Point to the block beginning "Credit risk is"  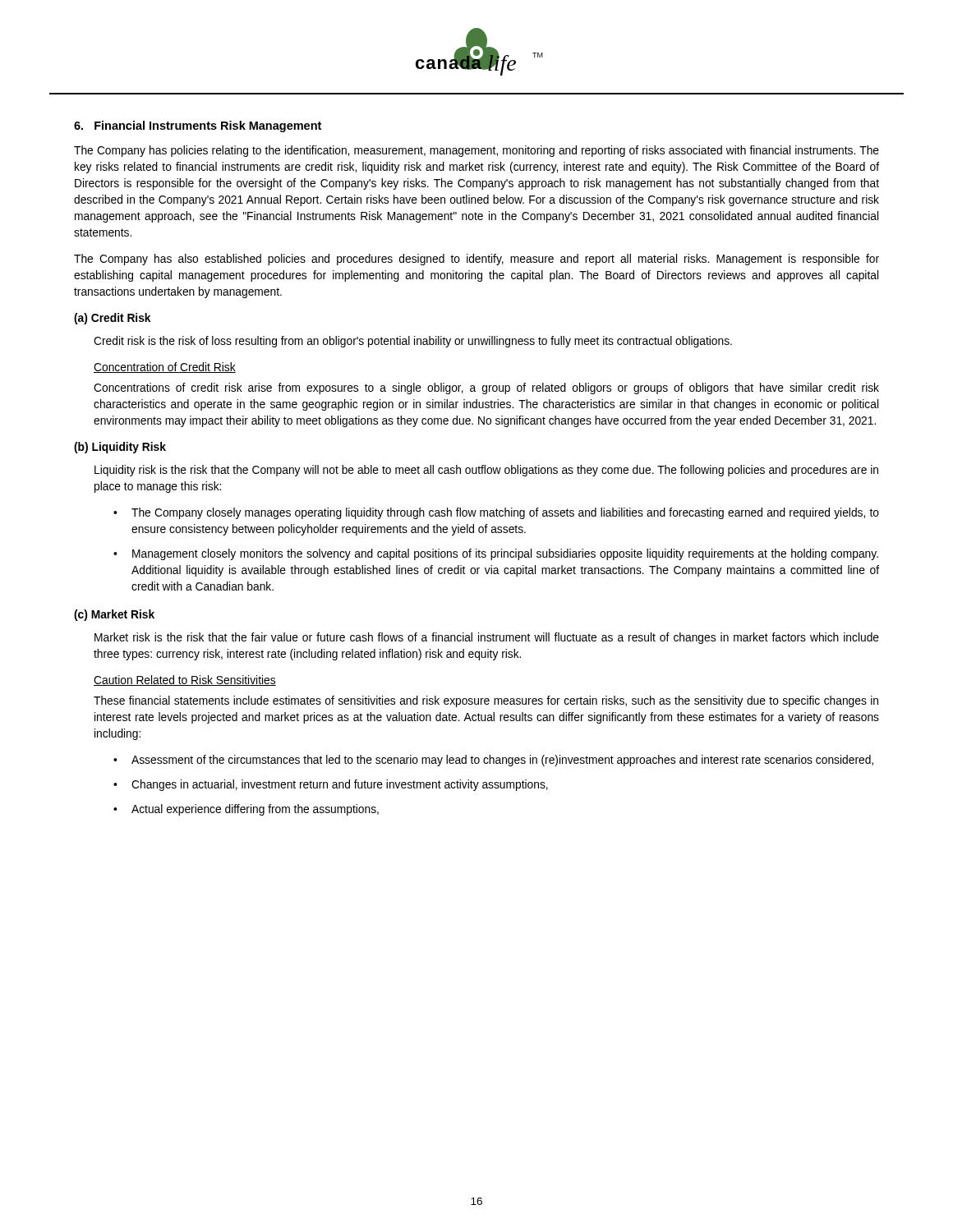413,341
